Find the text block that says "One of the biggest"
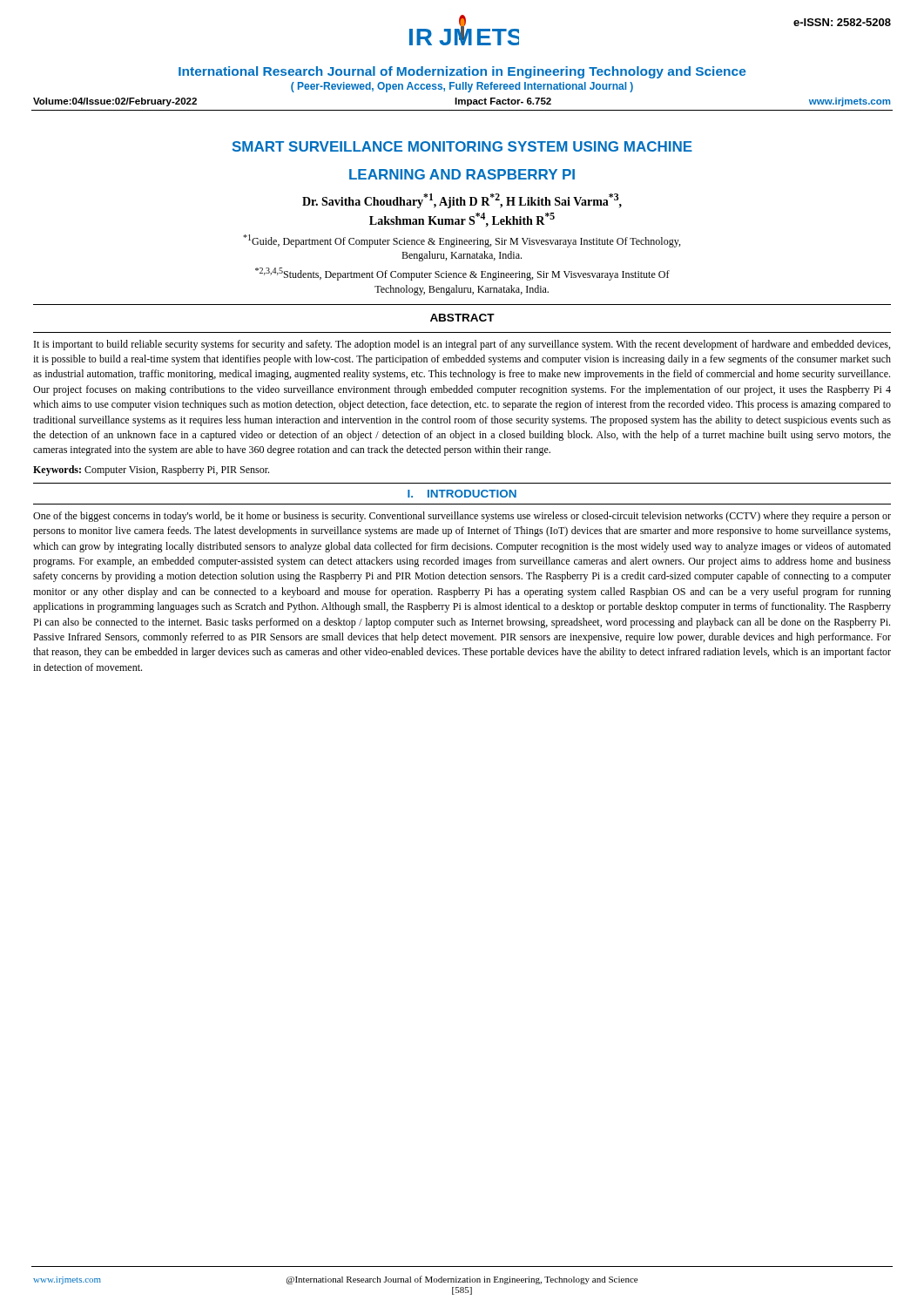Viewport: 924px width, 1307px height. [x=462, y=591]
